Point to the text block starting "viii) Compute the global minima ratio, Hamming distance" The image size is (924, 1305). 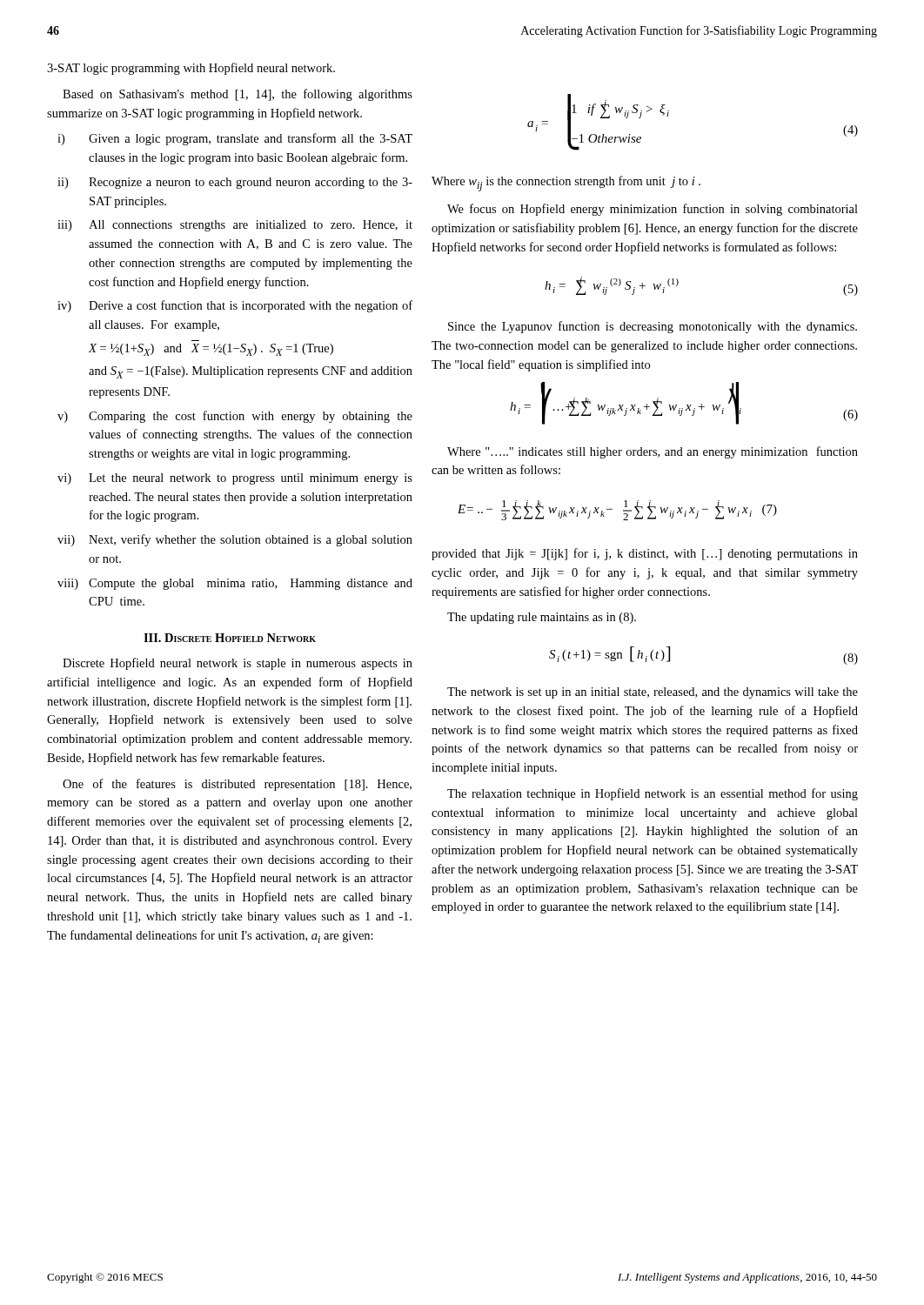[235, 593]
